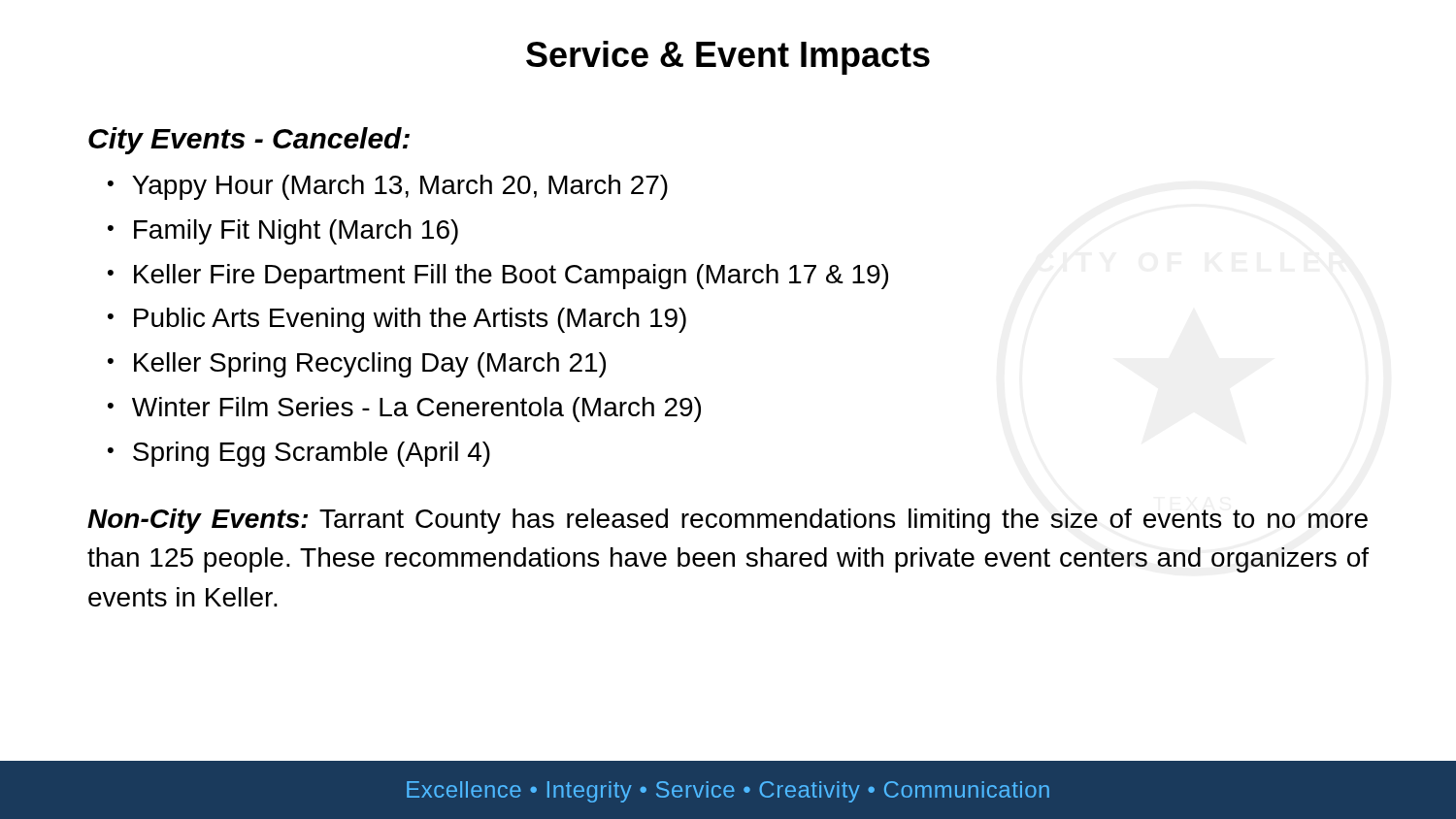This screenshot has width=1456, height=819.
Task: Locate the region starting "City Events - Canceled:"
Action: tap(249, 138)
